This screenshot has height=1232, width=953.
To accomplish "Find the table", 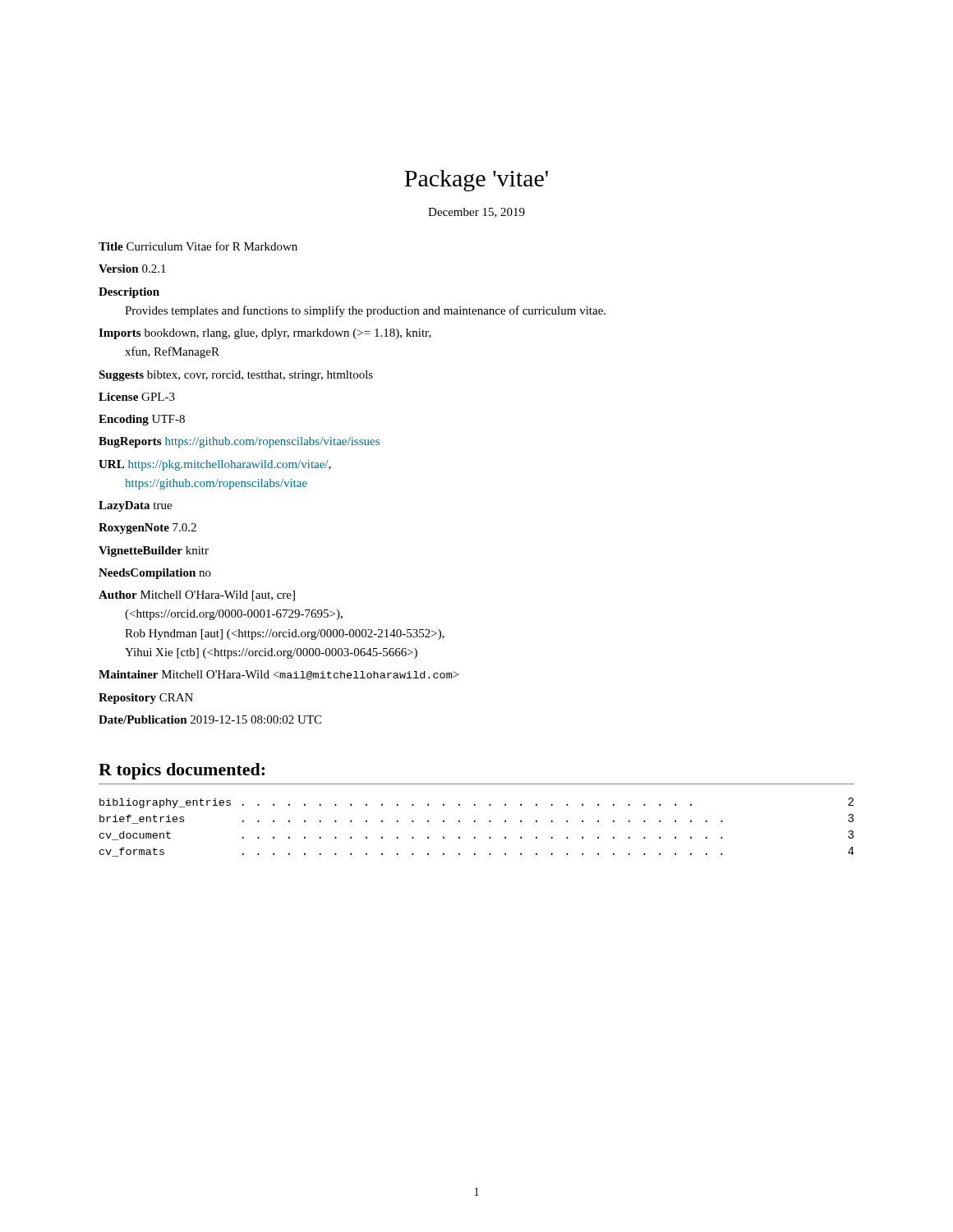I will pyautogui.click(x=476, y=827).
